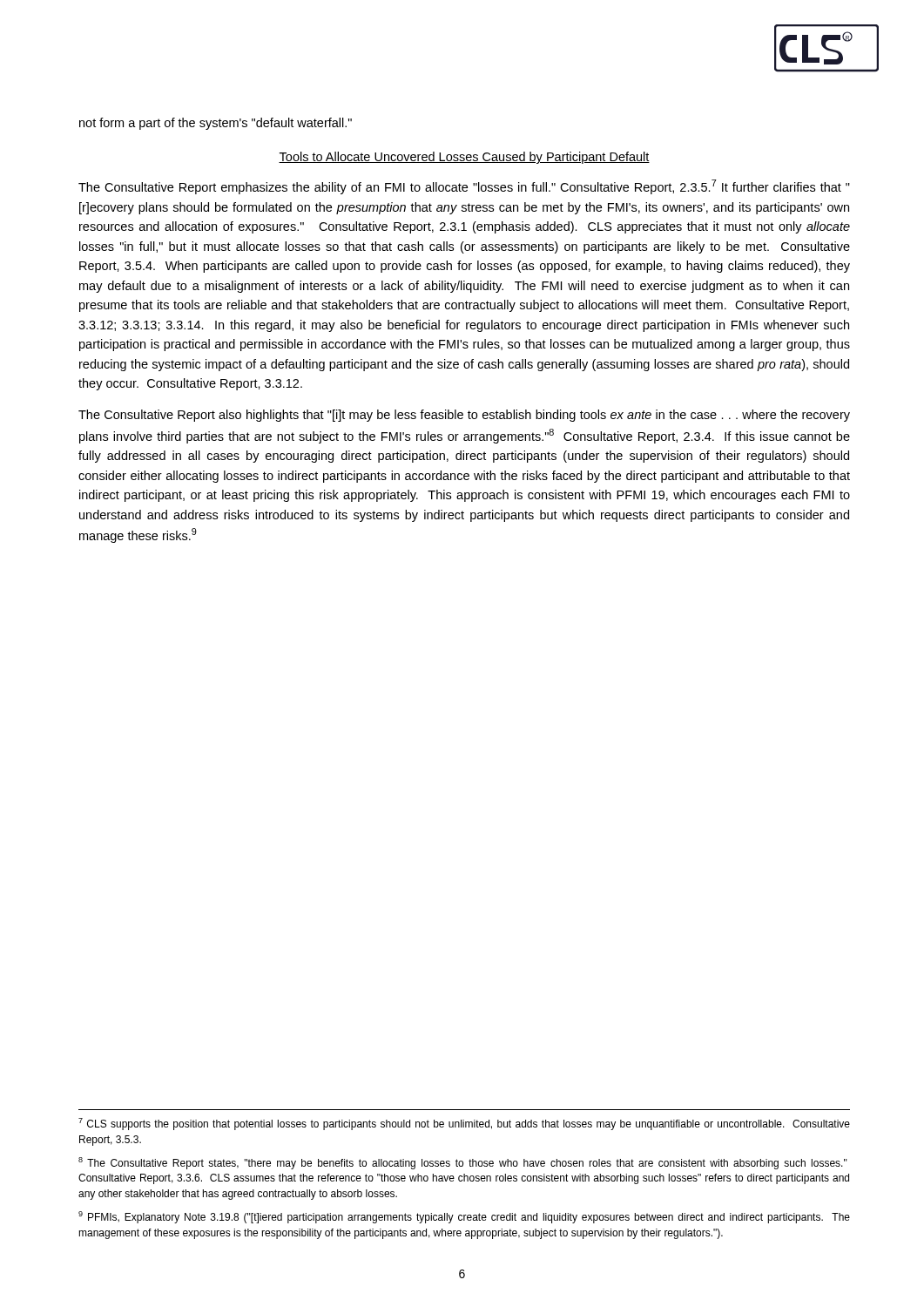Find the text block starting "Tools to Allocate Uncovered Losses Caused by"
The image size is (924, 1307).
point(464,157)
